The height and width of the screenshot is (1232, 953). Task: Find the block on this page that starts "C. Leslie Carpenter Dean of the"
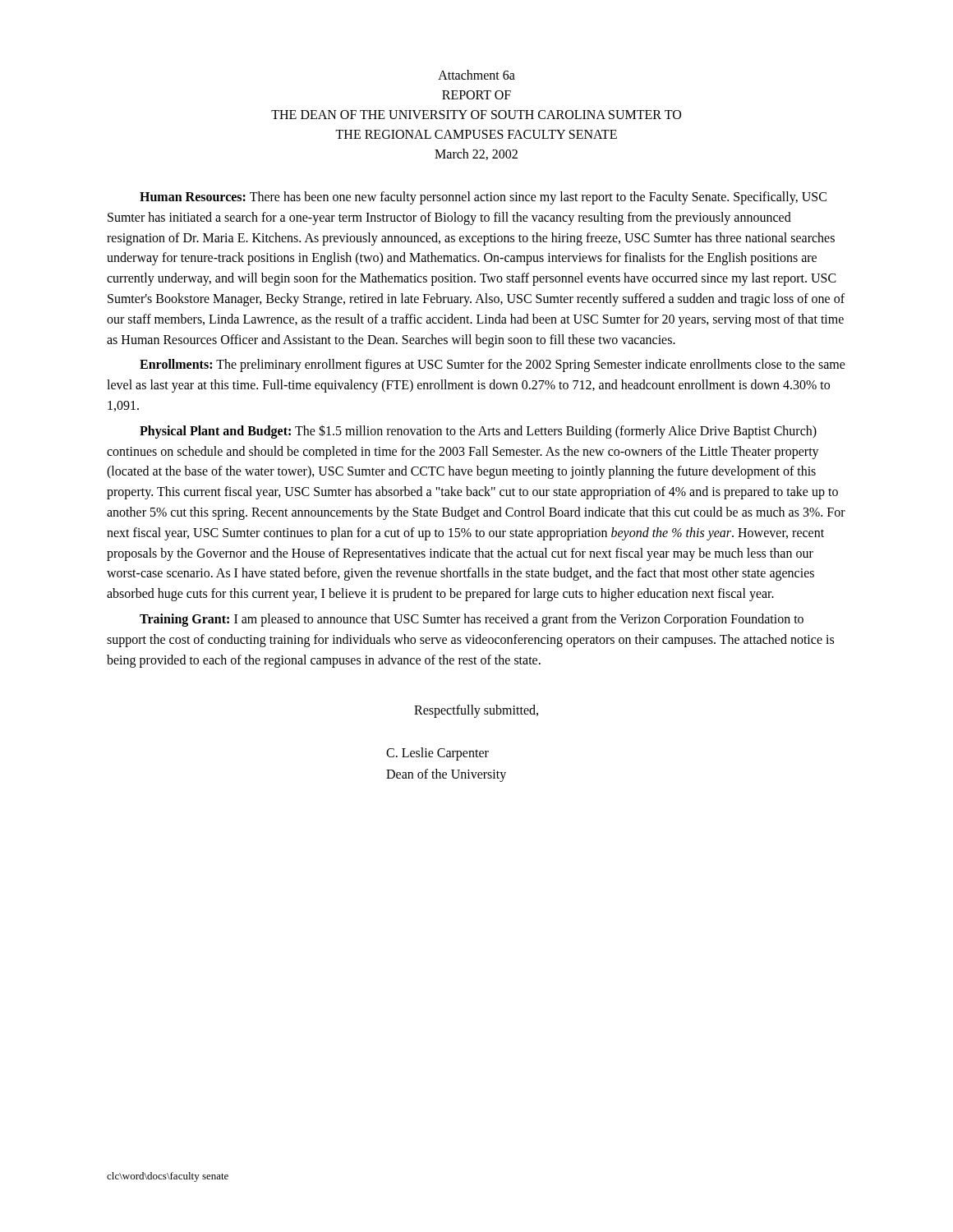[446, 764]
